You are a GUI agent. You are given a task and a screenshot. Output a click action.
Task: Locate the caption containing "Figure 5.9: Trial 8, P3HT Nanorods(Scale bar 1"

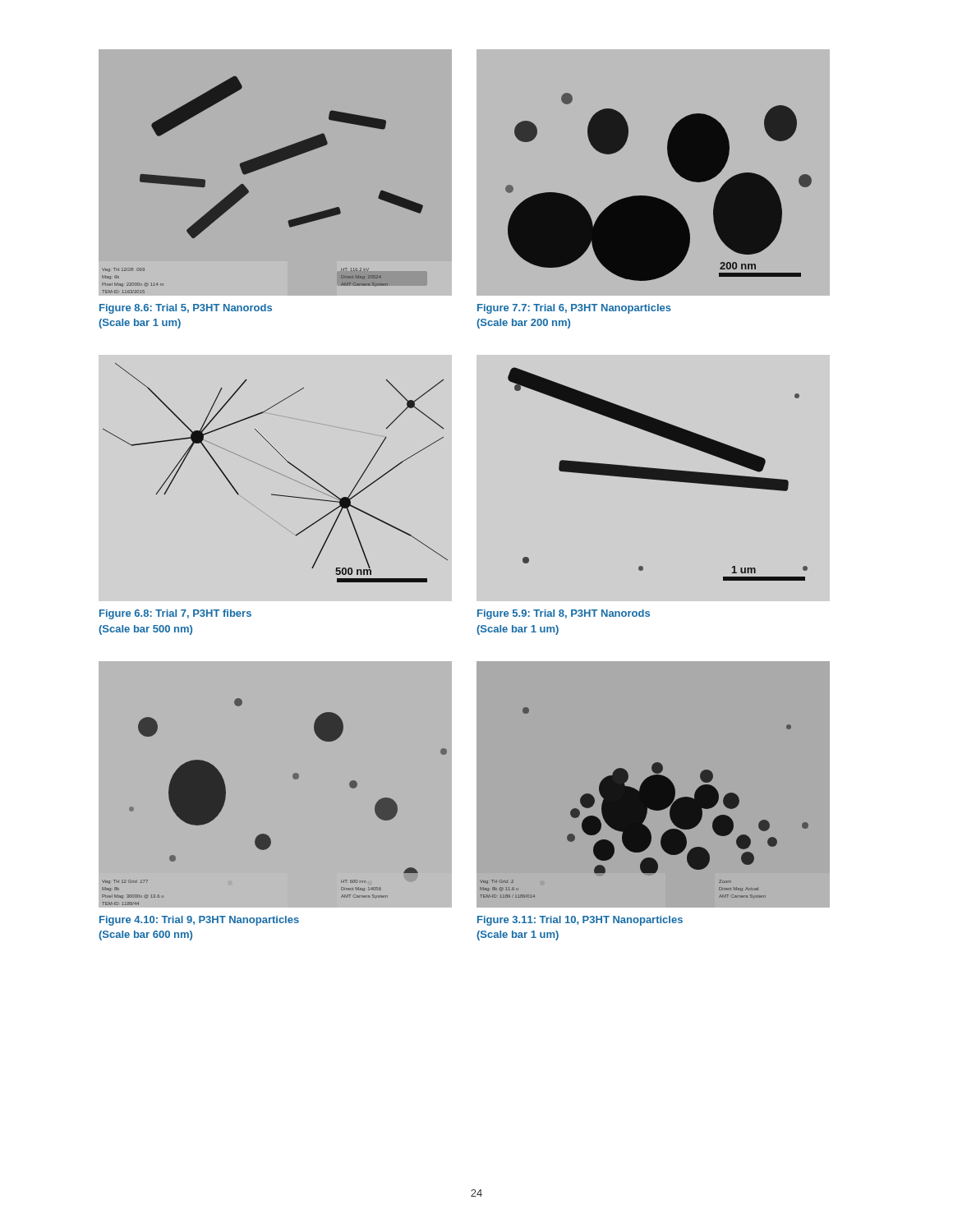point(563,621)
